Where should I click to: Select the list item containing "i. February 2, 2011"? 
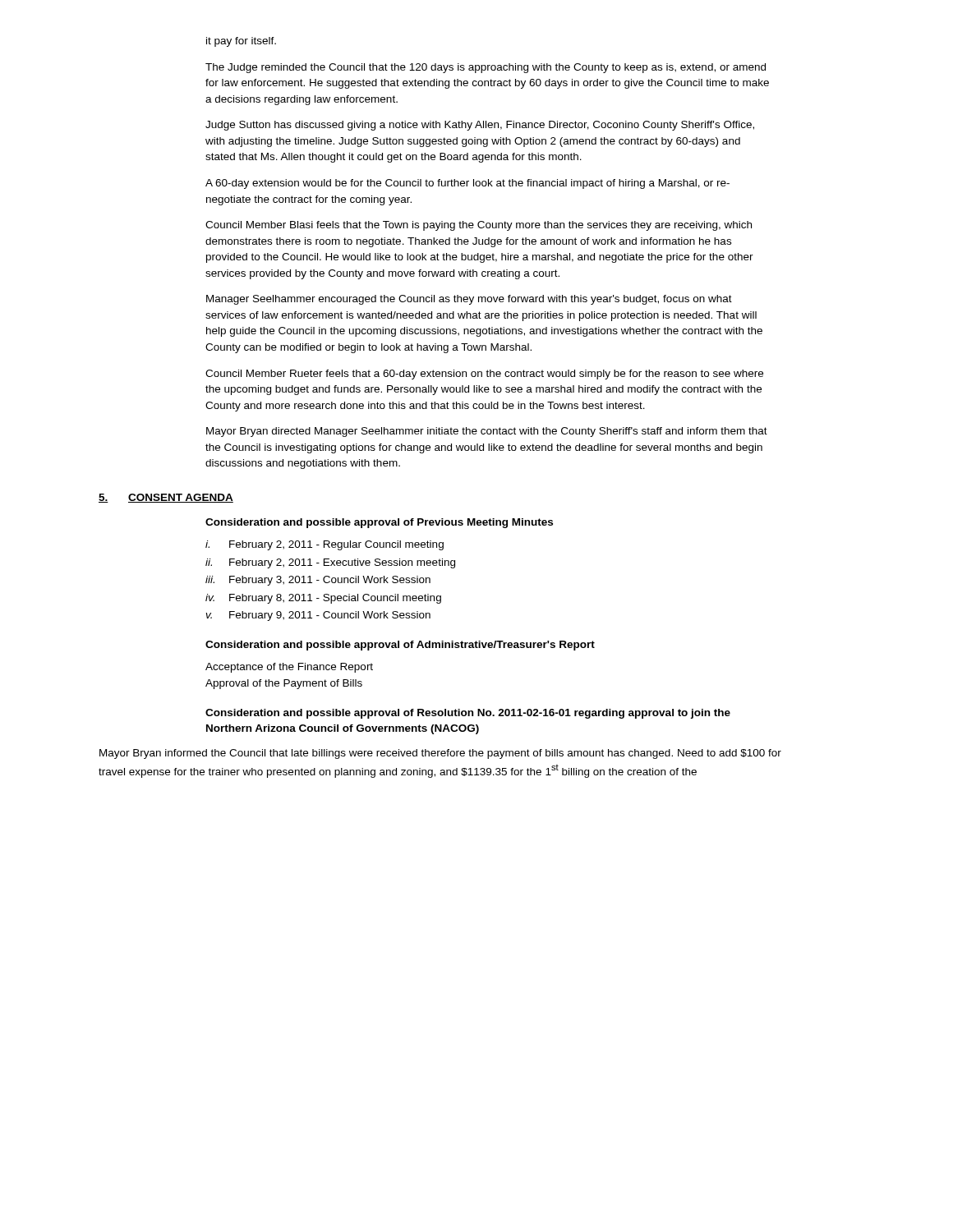pos(325,545)
